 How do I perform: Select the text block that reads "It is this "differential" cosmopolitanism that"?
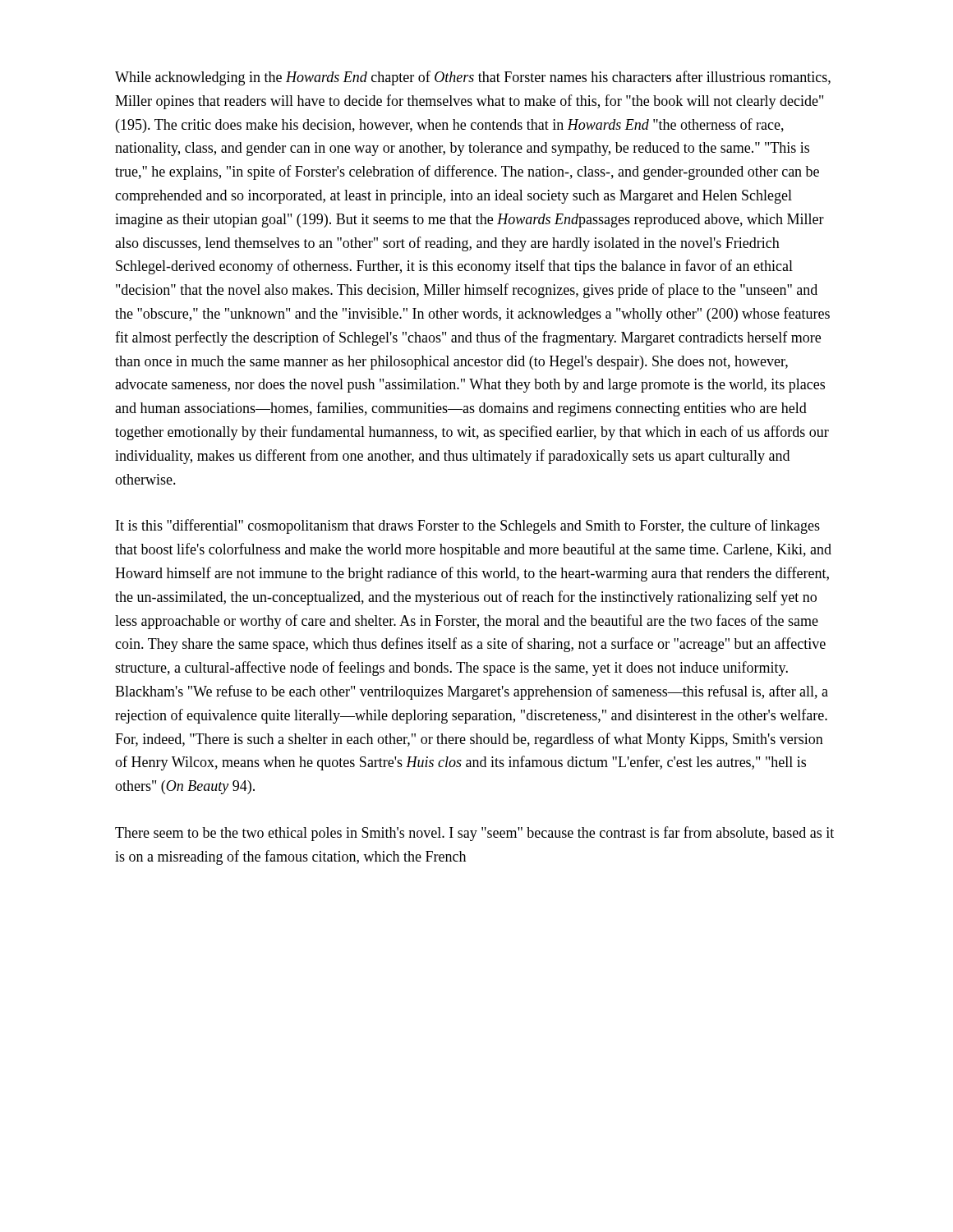click(x=473, y=656)
